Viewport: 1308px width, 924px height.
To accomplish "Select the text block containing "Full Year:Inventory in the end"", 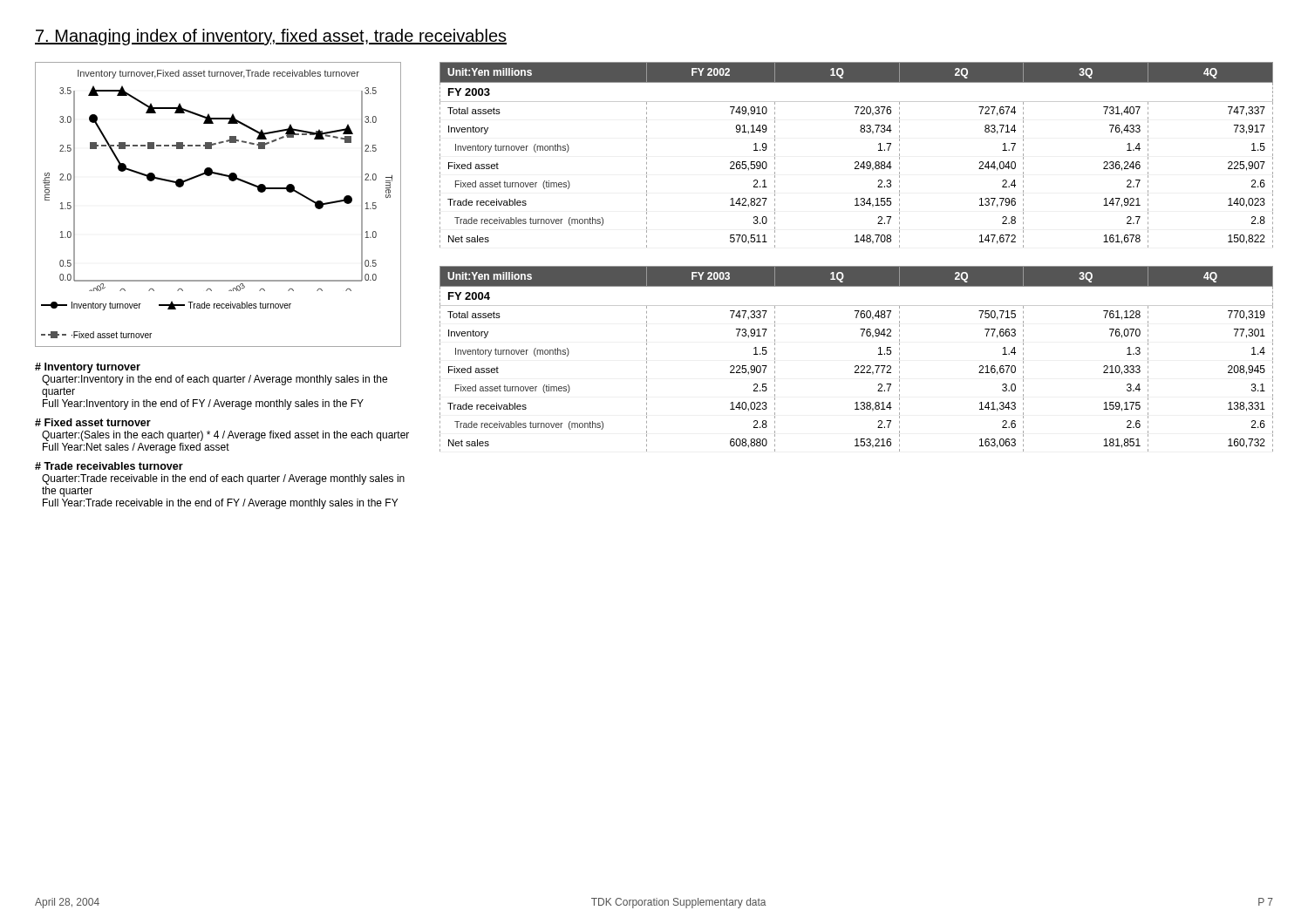I will 203,404.
